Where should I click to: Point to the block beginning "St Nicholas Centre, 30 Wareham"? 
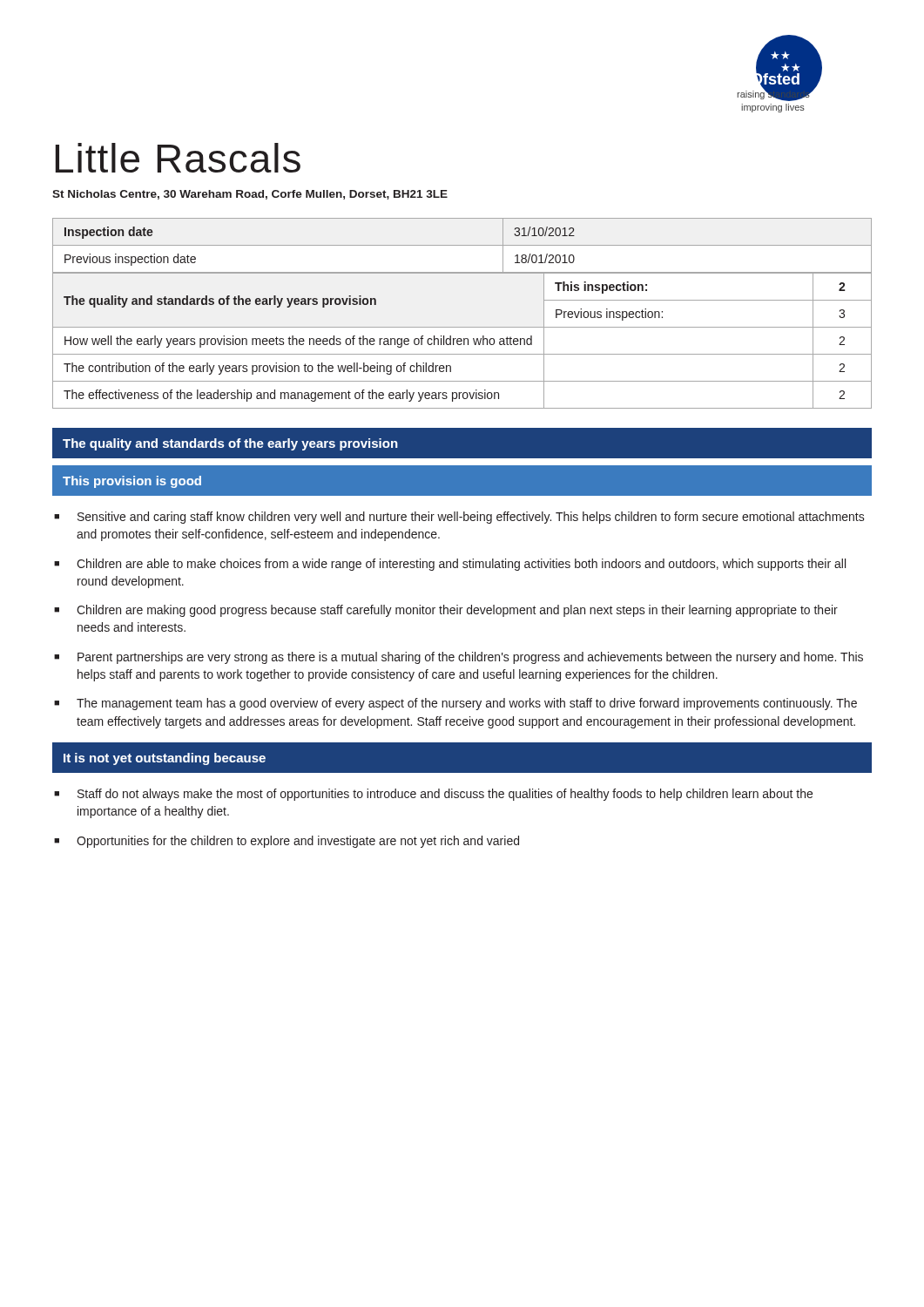click(x=250, y=194)
